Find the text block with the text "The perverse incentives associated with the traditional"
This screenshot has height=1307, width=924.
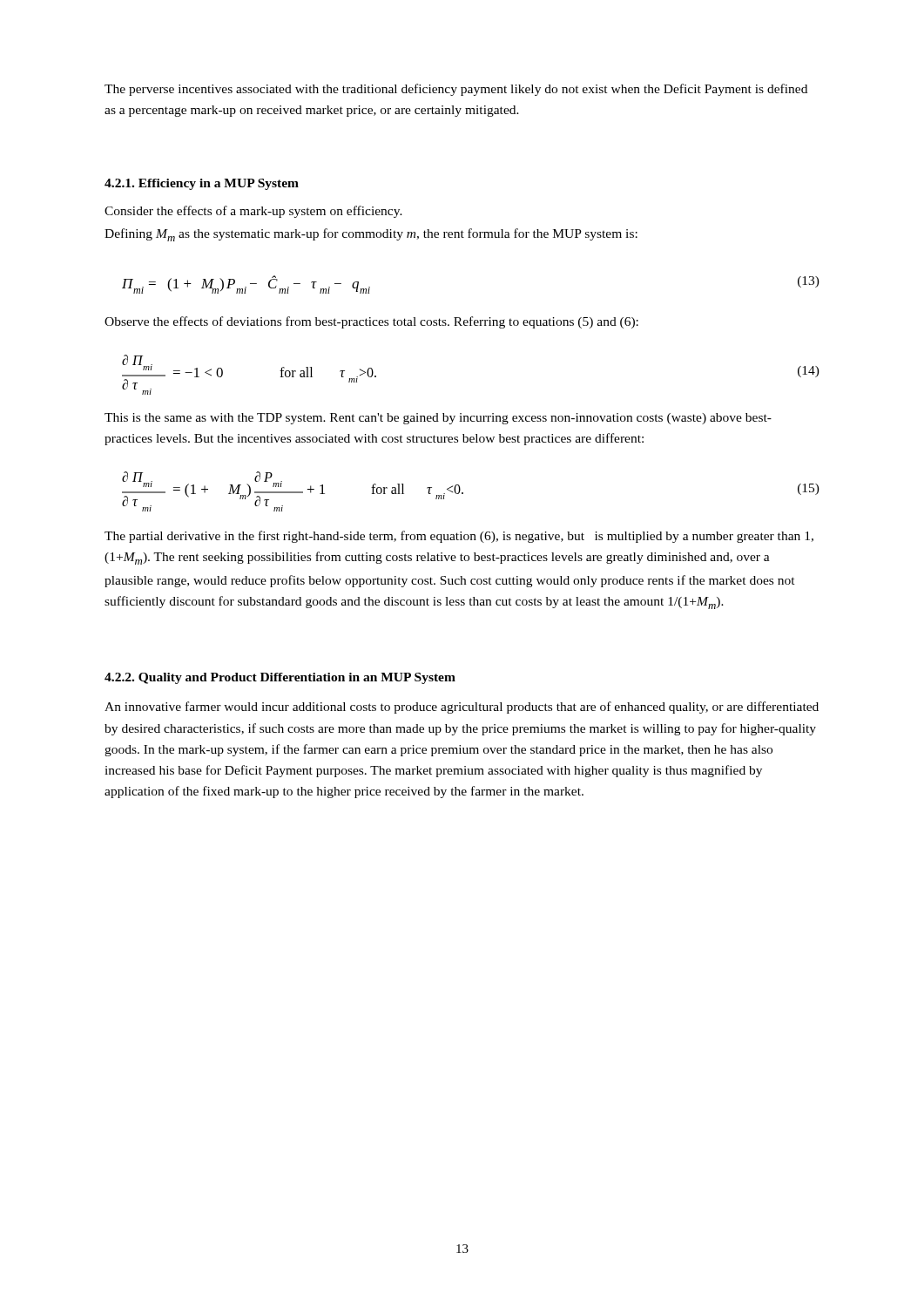click(x=462, y=99)
